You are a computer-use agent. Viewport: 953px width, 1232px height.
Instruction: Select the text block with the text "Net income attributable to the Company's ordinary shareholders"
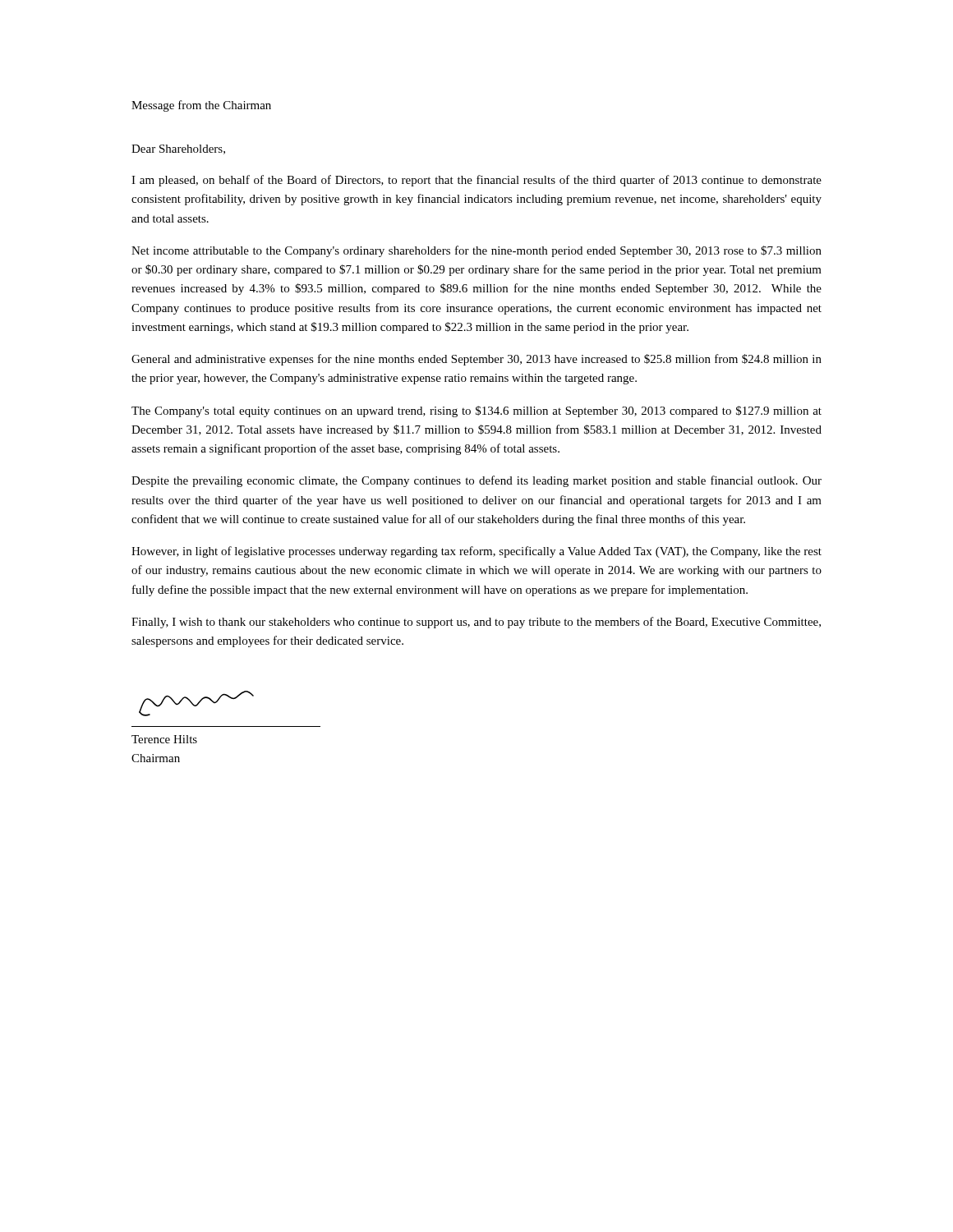click(x=476, y=288)
